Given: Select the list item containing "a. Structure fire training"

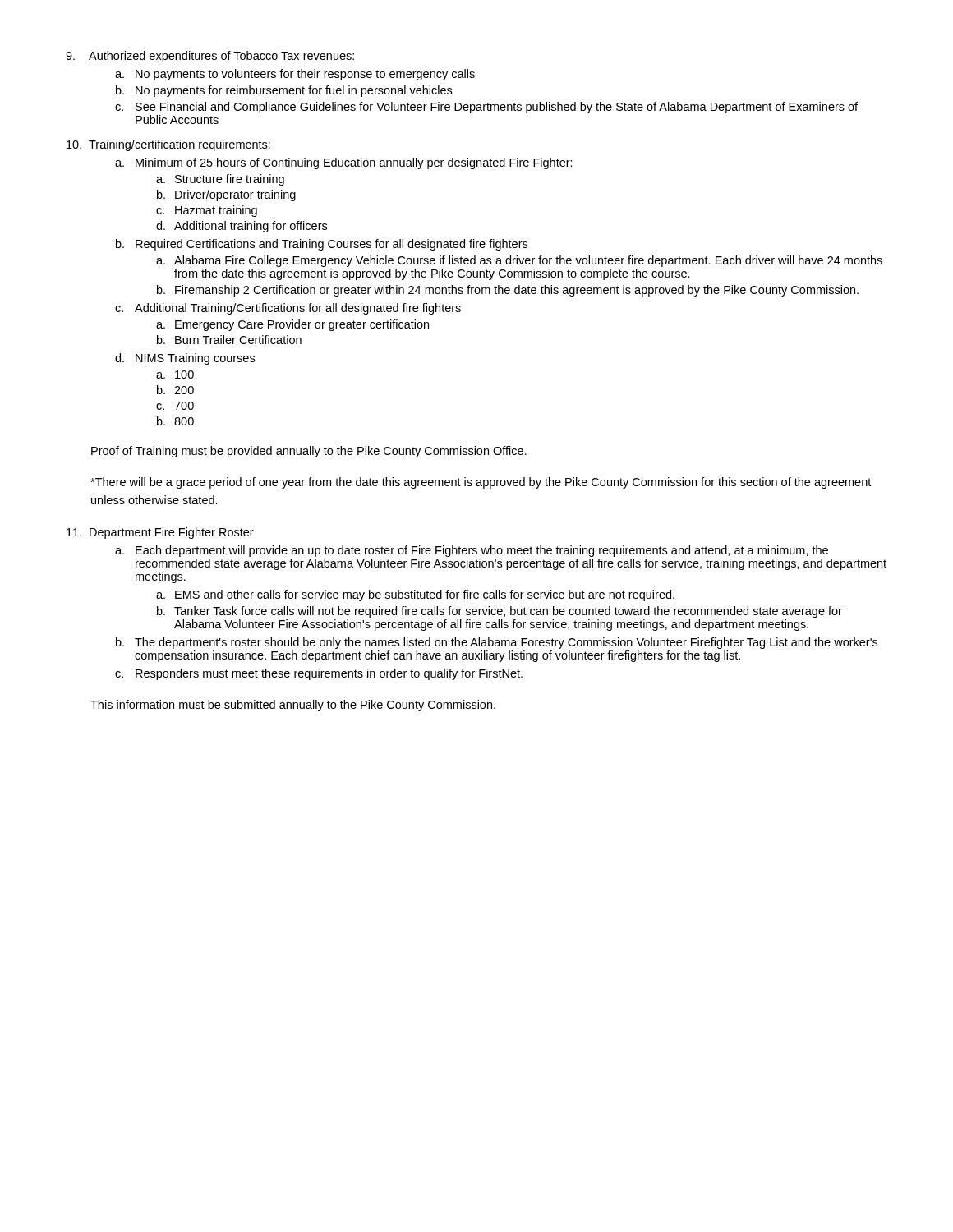Looking at the screenshot, I should pyautogui.click(x=220, y=179).
